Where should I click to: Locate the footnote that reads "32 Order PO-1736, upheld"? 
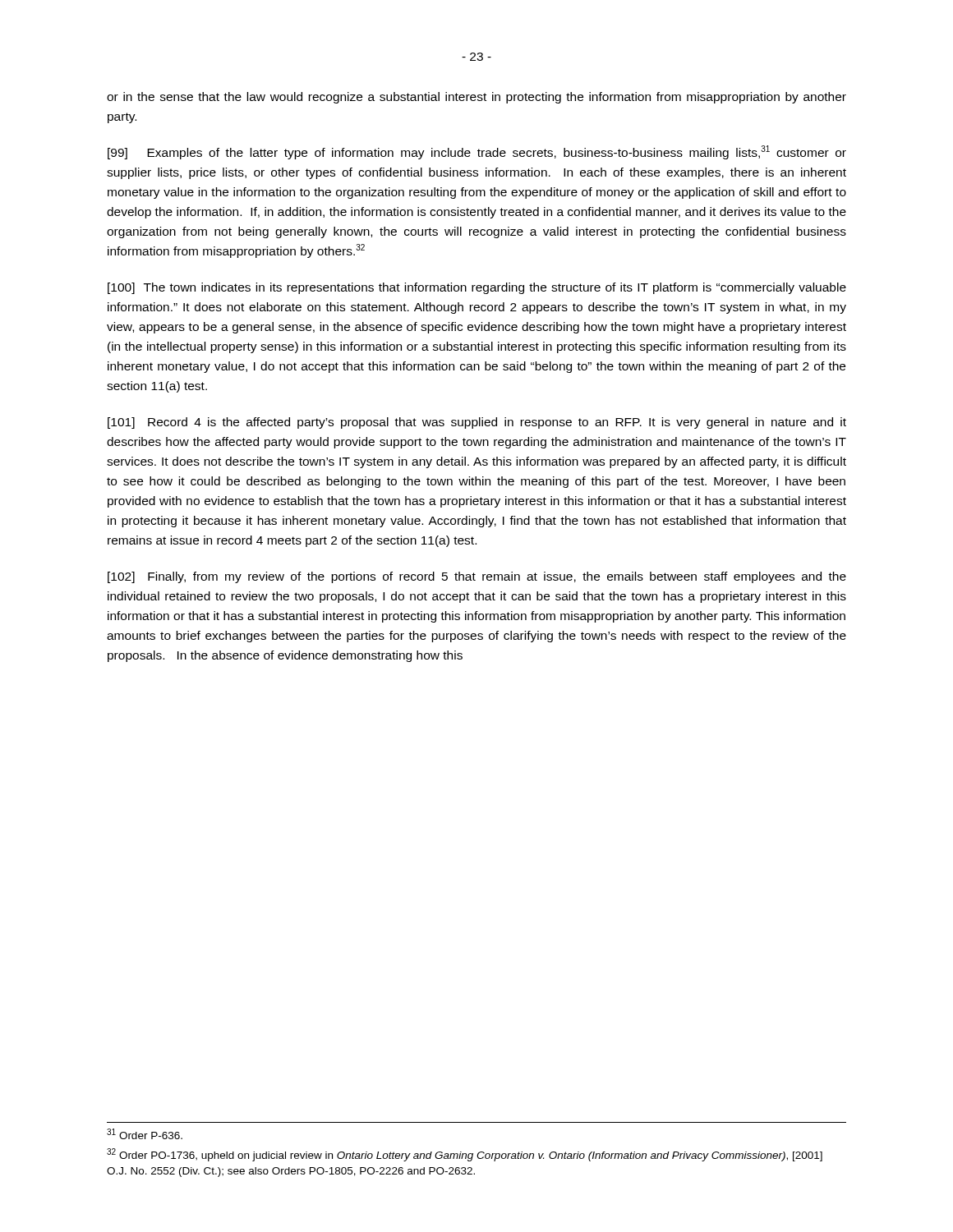pyautogui.click(x=465, y=1162)
